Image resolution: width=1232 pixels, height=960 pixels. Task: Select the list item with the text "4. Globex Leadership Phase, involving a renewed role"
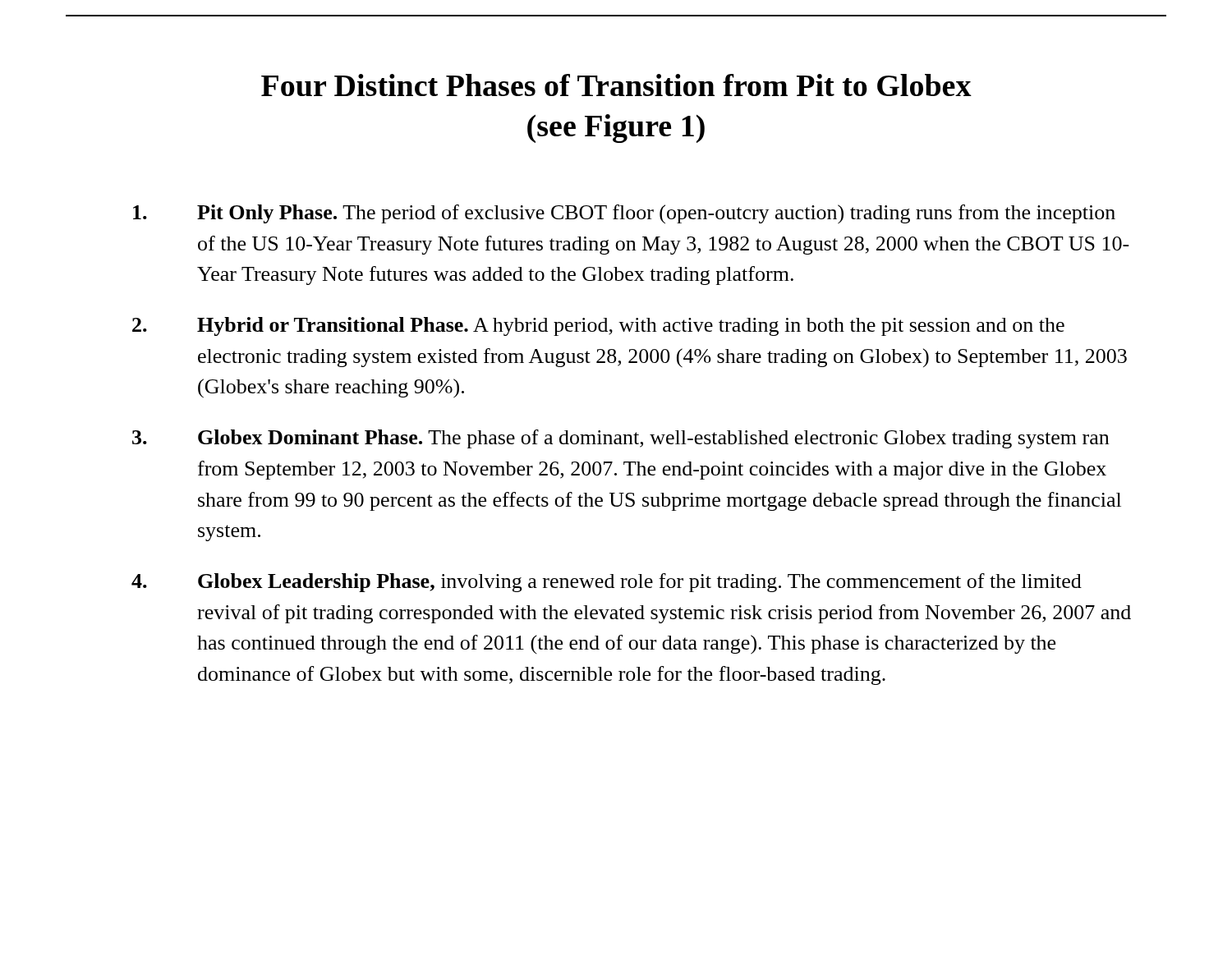point(632,628)
